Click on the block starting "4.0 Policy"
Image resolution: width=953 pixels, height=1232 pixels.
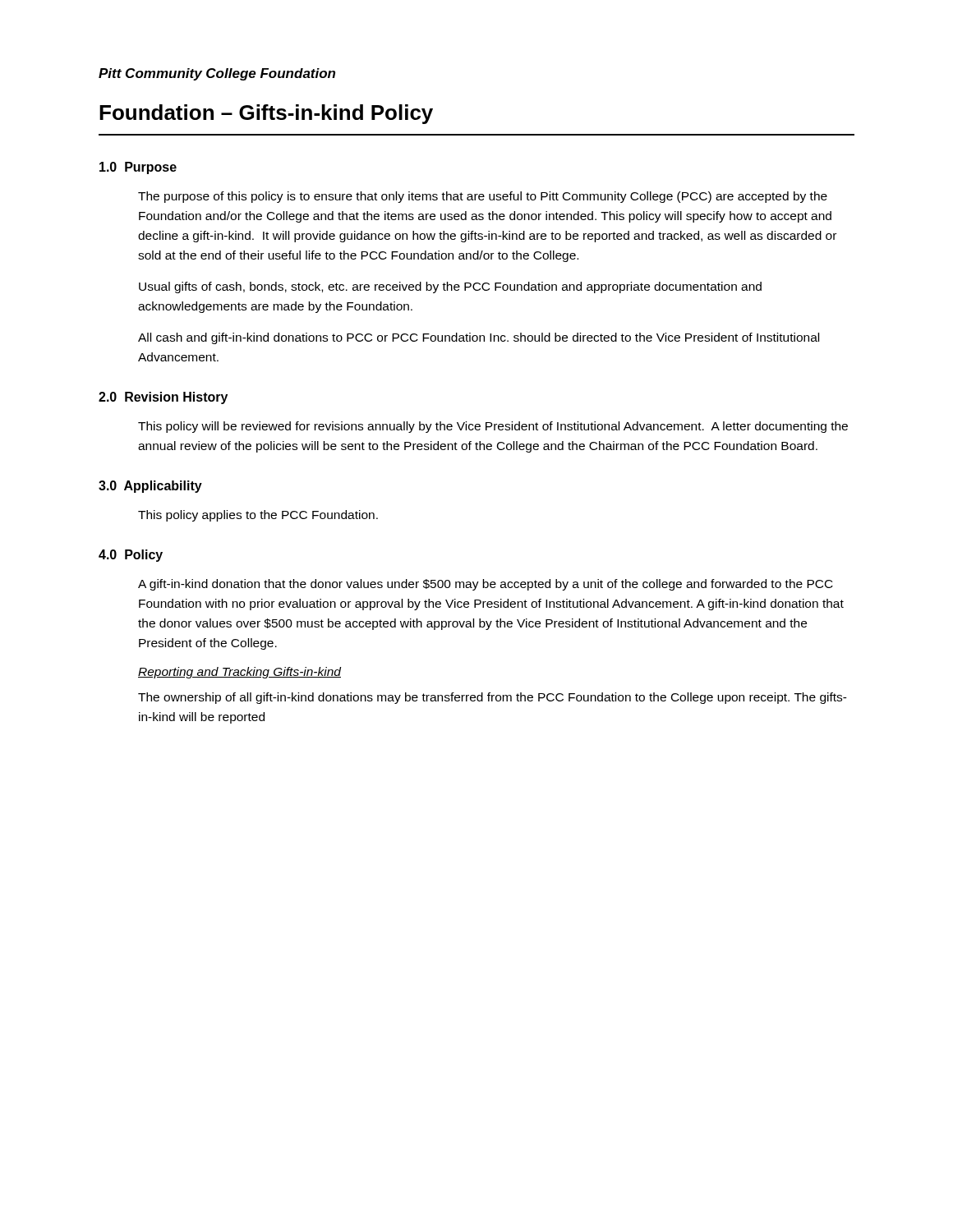tap(131, 555)
